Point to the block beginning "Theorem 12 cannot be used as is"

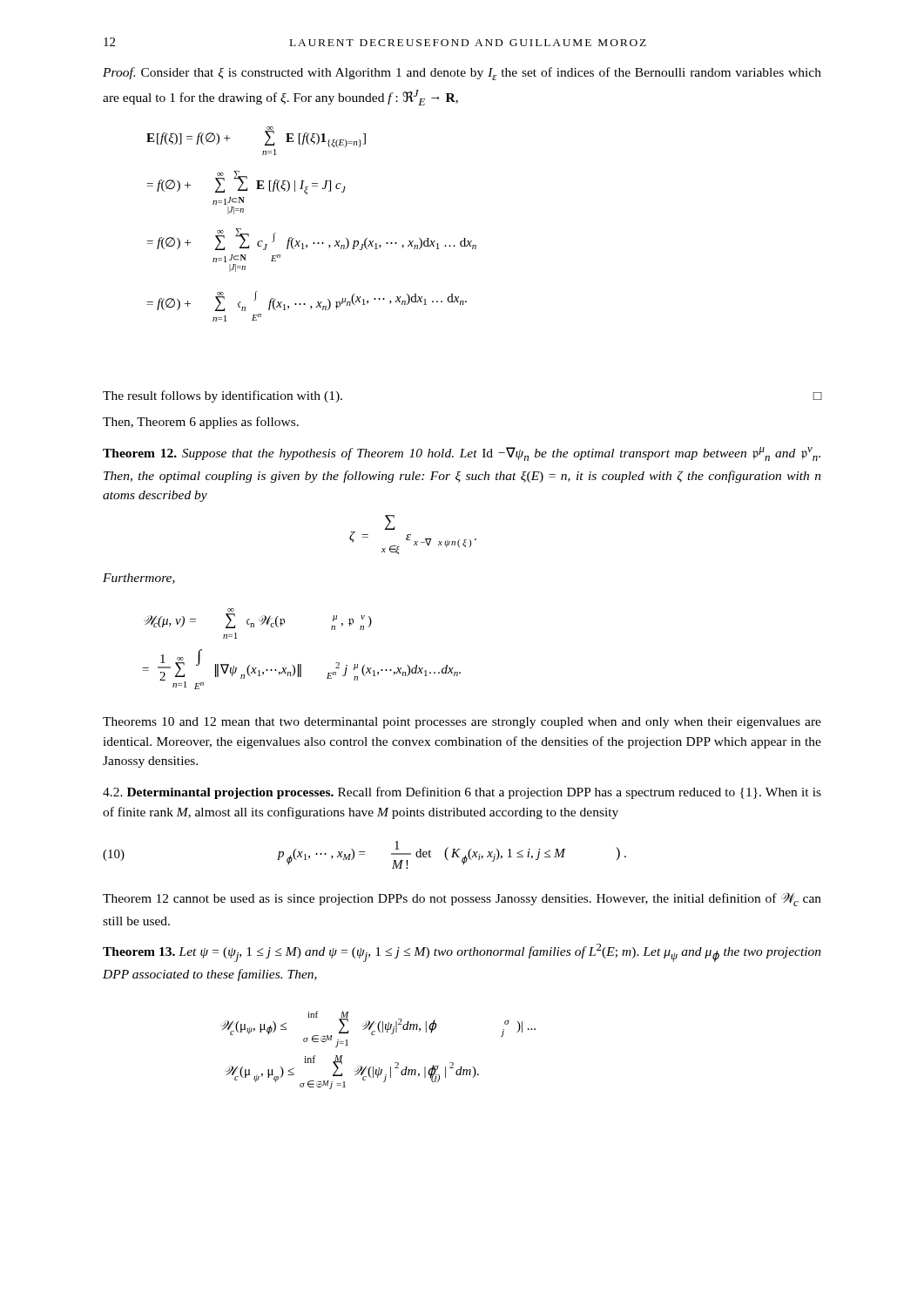pos(462,909)
